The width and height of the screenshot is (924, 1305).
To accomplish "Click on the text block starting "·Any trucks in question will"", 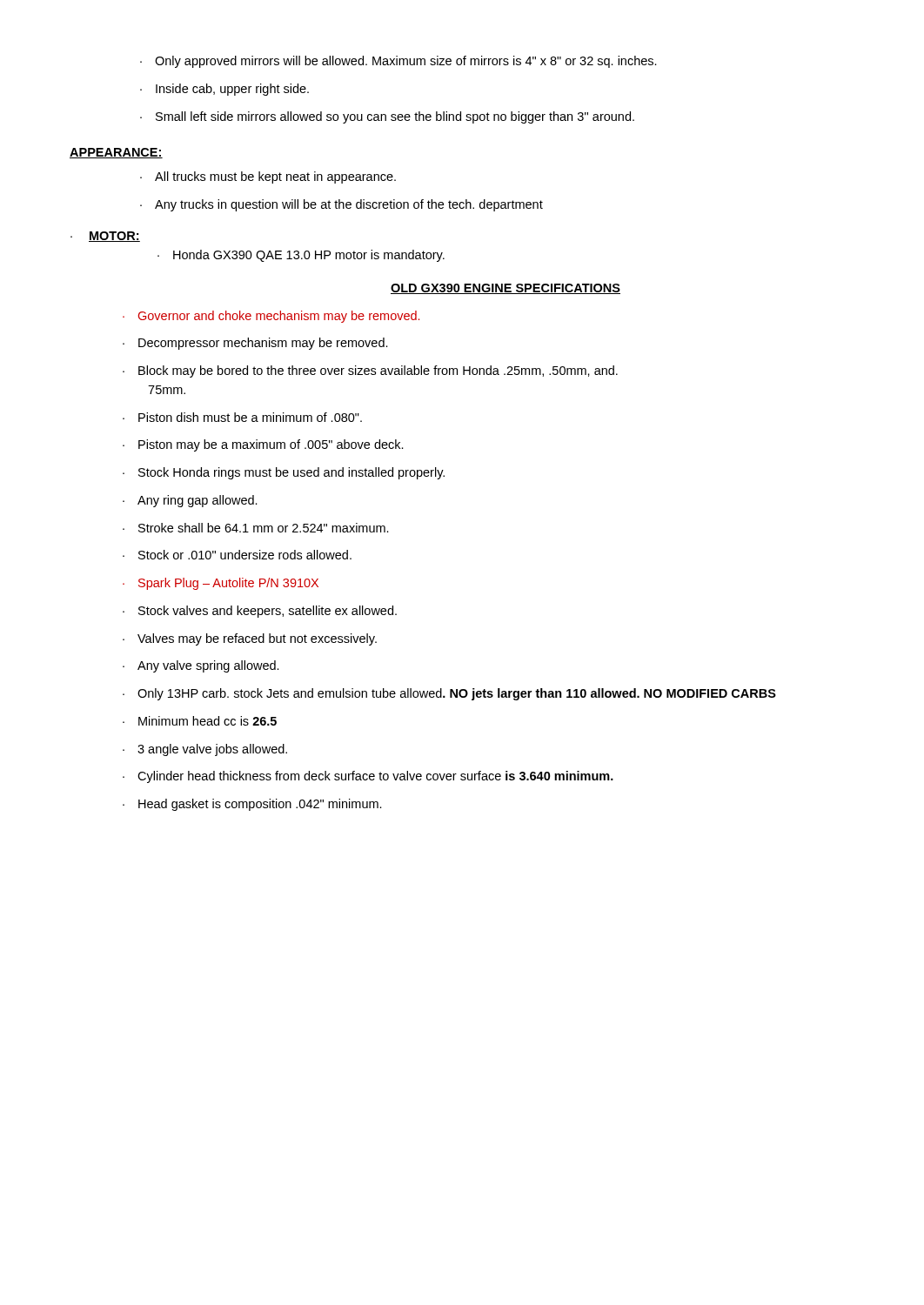I will (497, 205).
